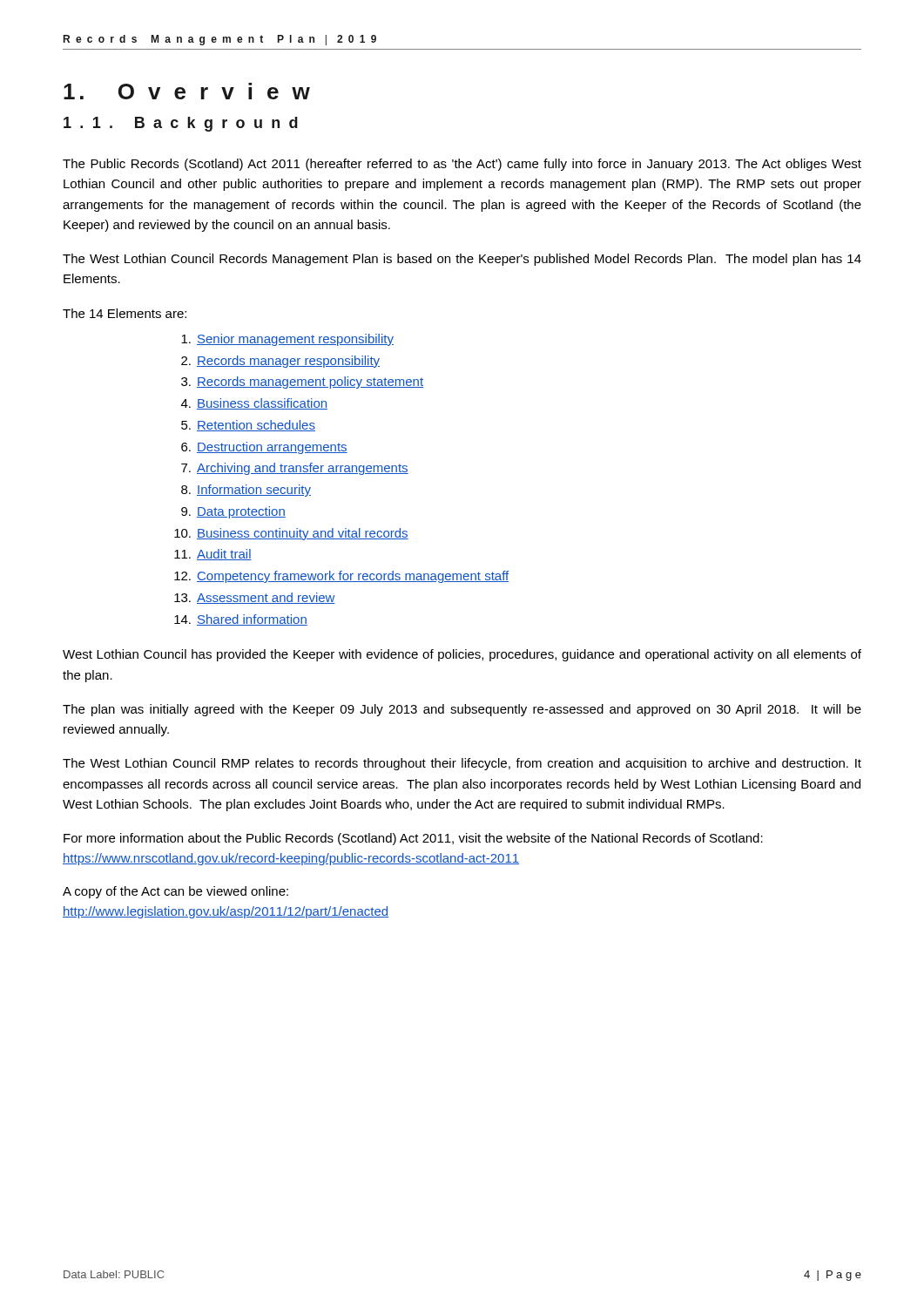
Task: Select the element starting "12.Competency framework for records"
Action: (338, 576)
